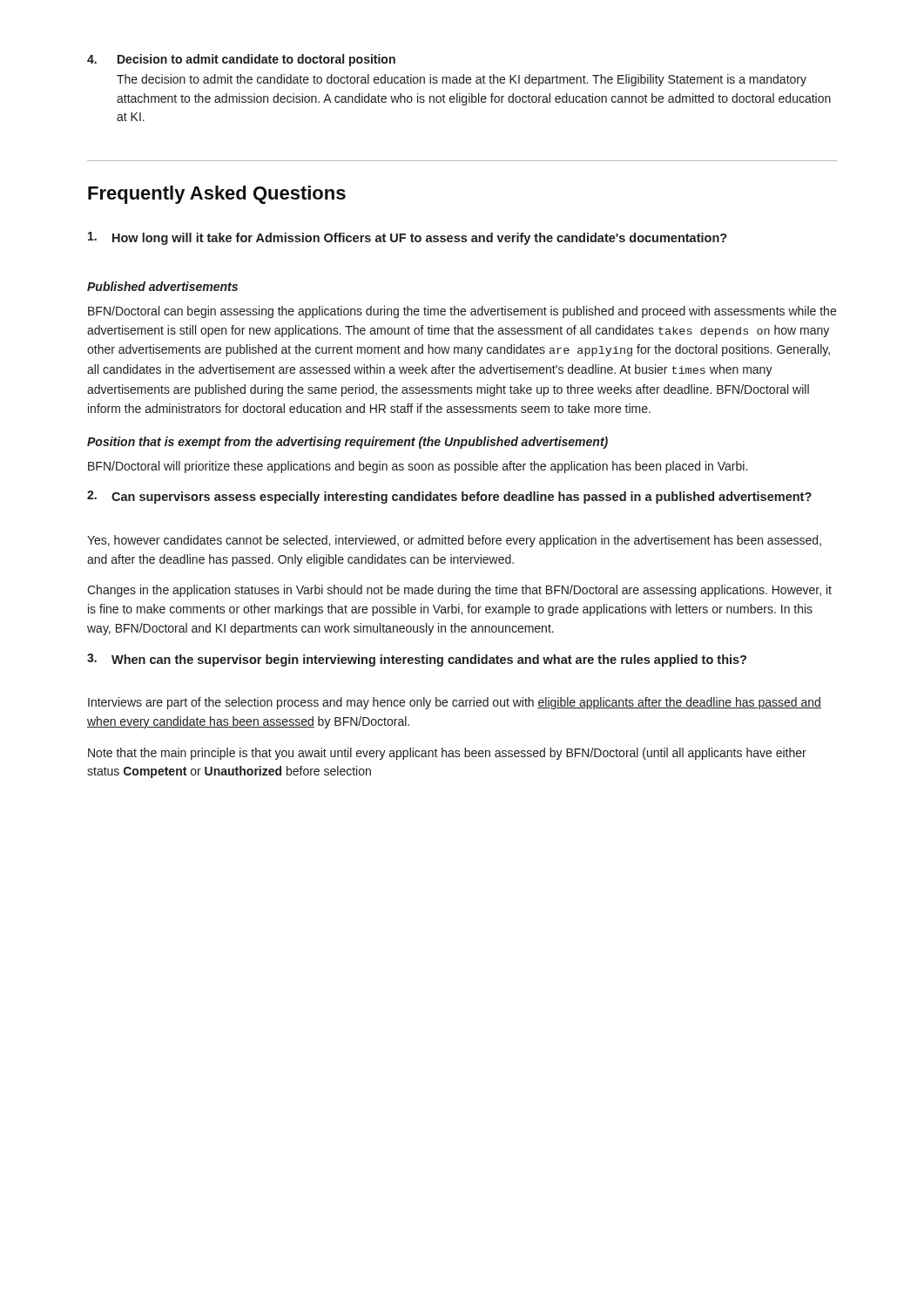Find the block on this page that starts "3. When can"
The height and width of the screenshot is (1307, 924).
pyautogui.click(x=417, y=668)
